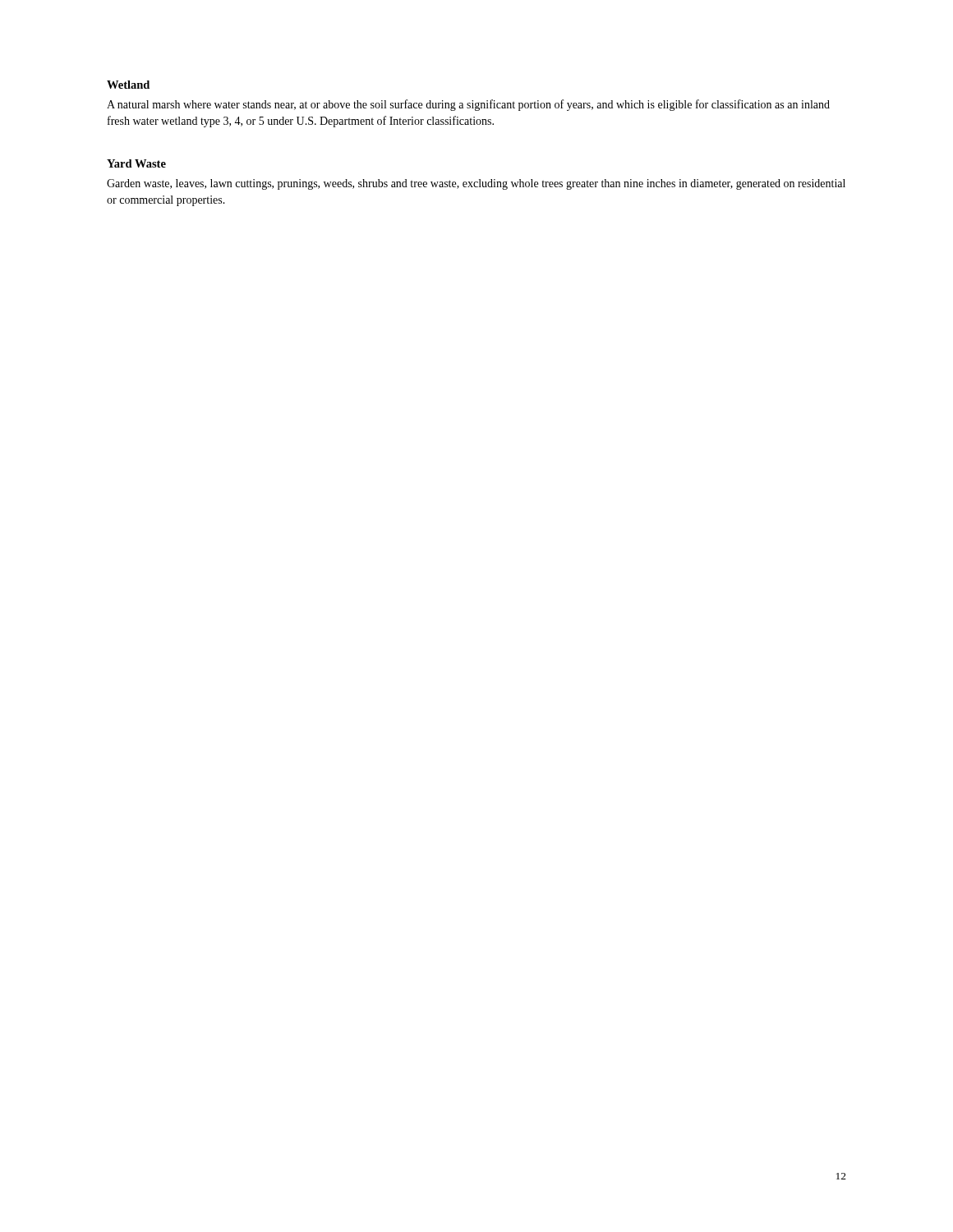Click where it says "Yard Waste"
This screenshot has width=953, height=1232.
(x=136, y=163)
